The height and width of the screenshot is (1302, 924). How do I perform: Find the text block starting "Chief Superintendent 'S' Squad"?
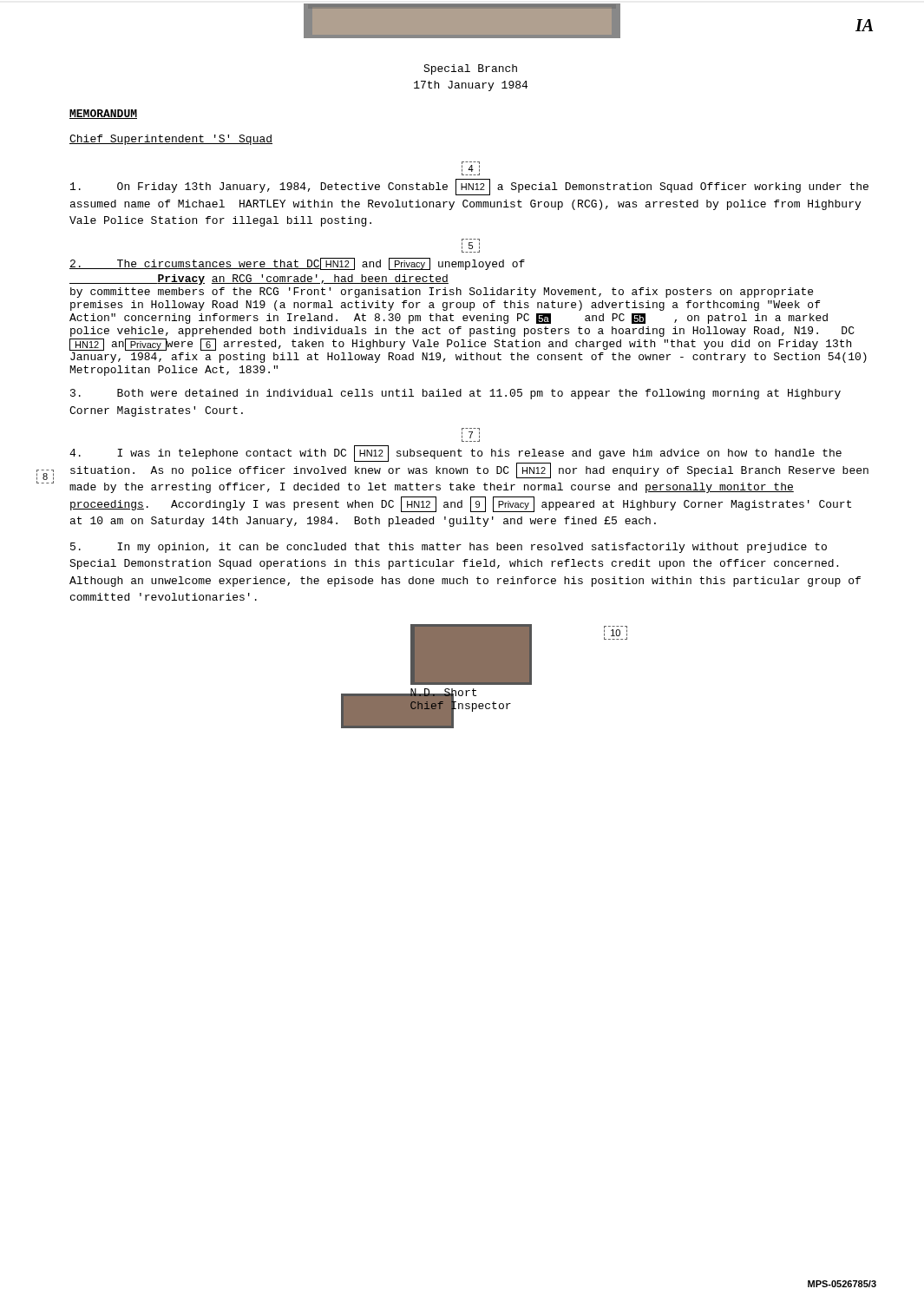coord(171,139)
